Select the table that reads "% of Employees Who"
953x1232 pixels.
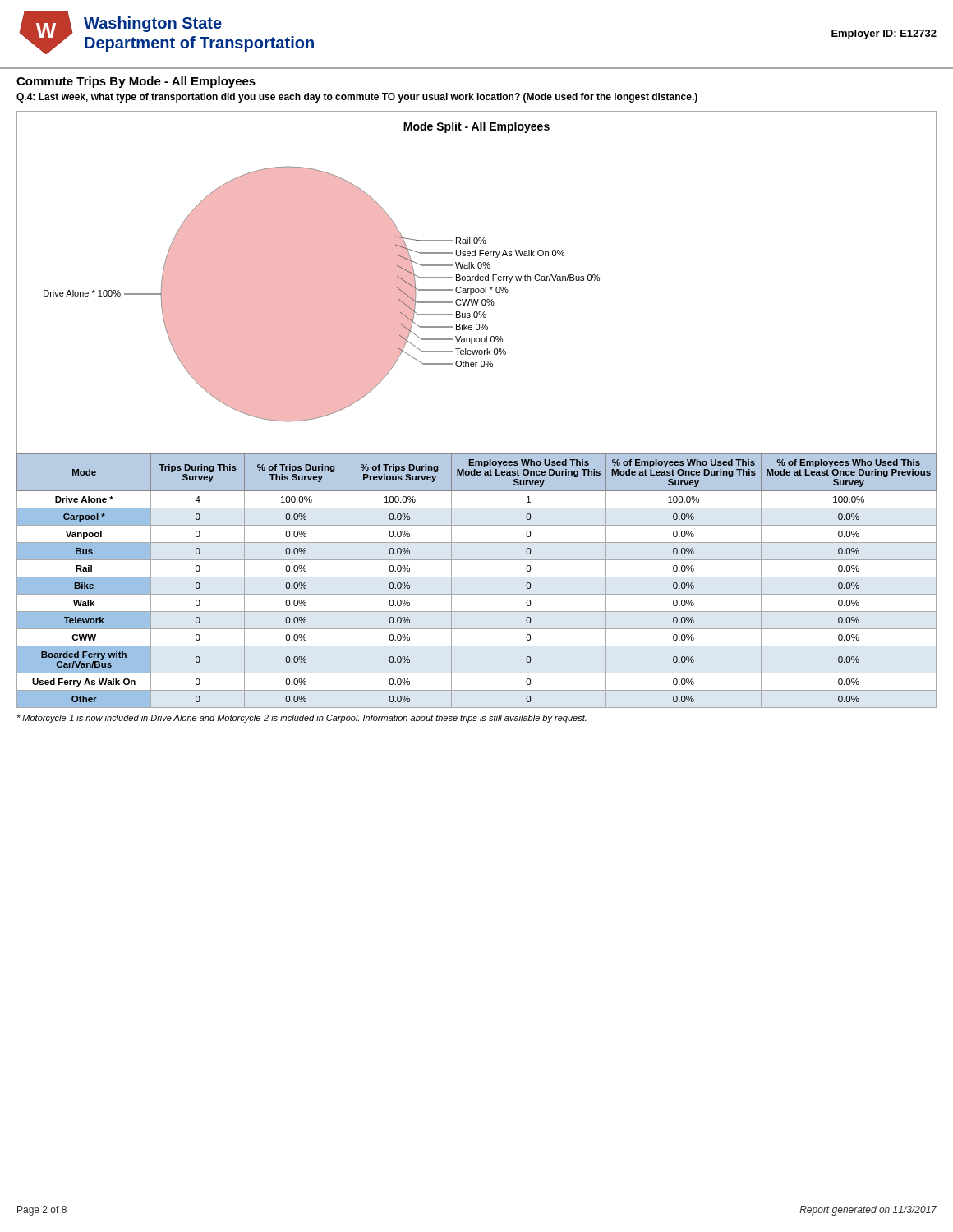pos(476,581)
